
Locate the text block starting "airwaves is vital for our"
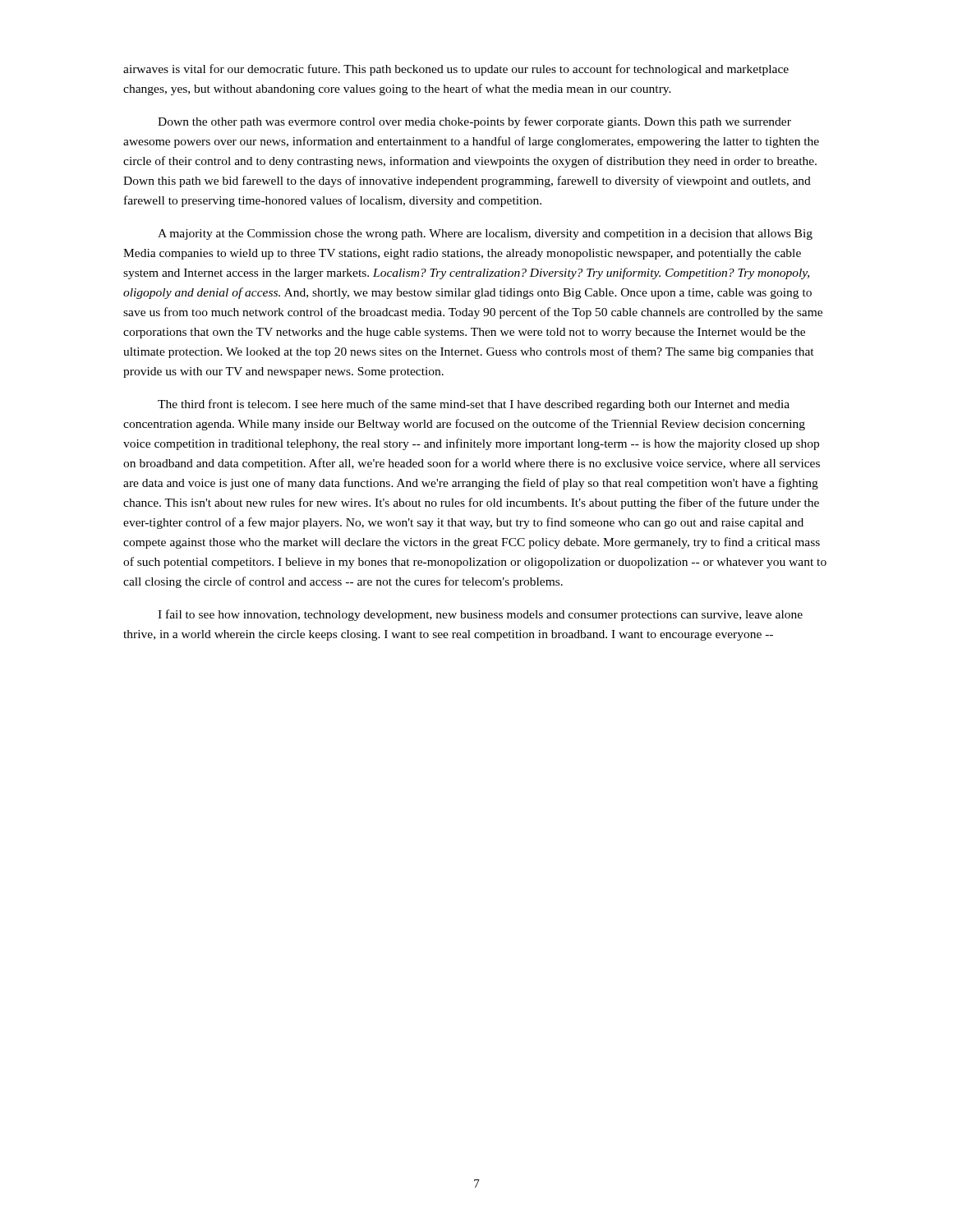pos(476,79)
